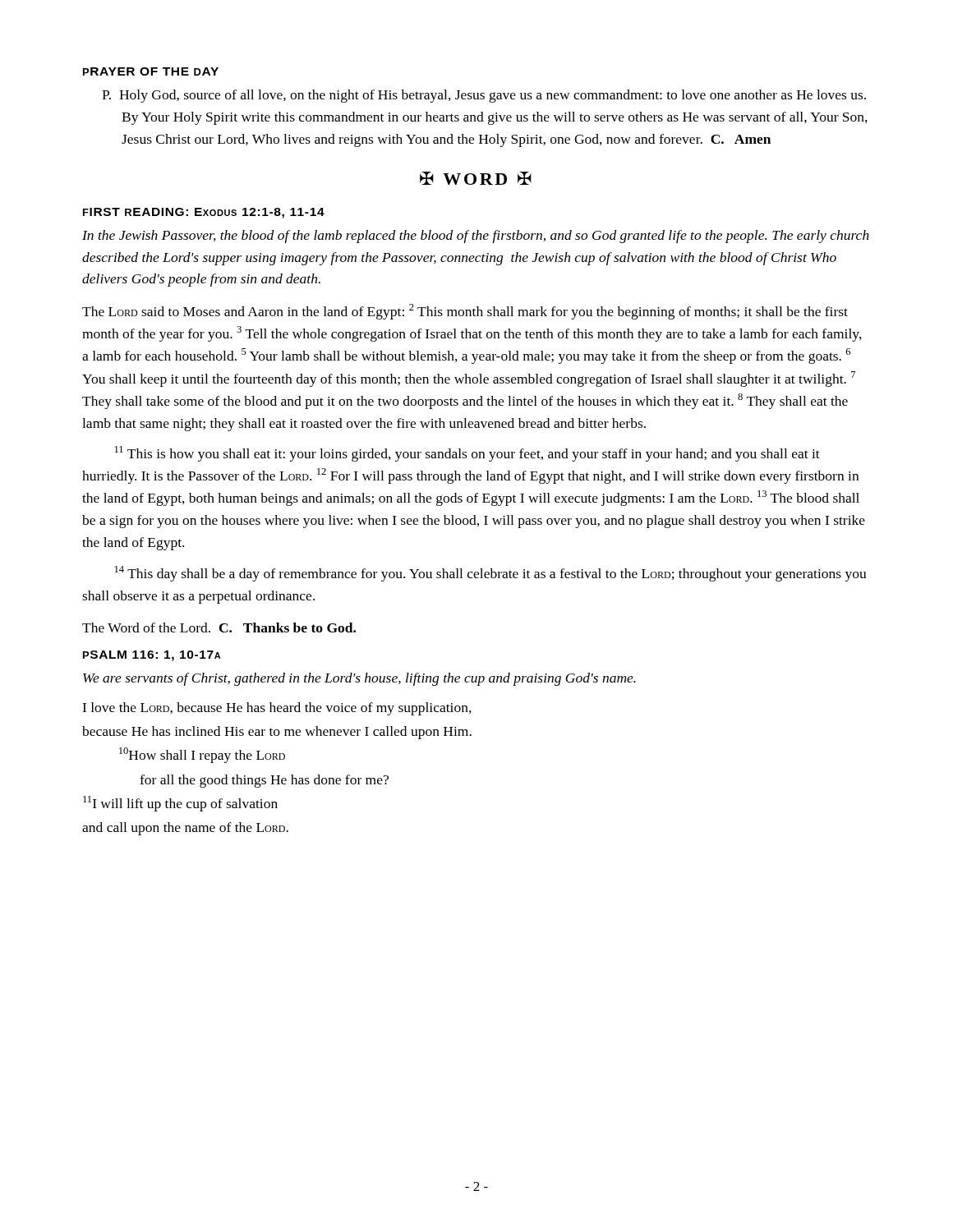The width and height of the screenshot is (953, 1232).
Task: Find the block on this page that starts "The Lord said to Moses"
Action: pos(472,366)
